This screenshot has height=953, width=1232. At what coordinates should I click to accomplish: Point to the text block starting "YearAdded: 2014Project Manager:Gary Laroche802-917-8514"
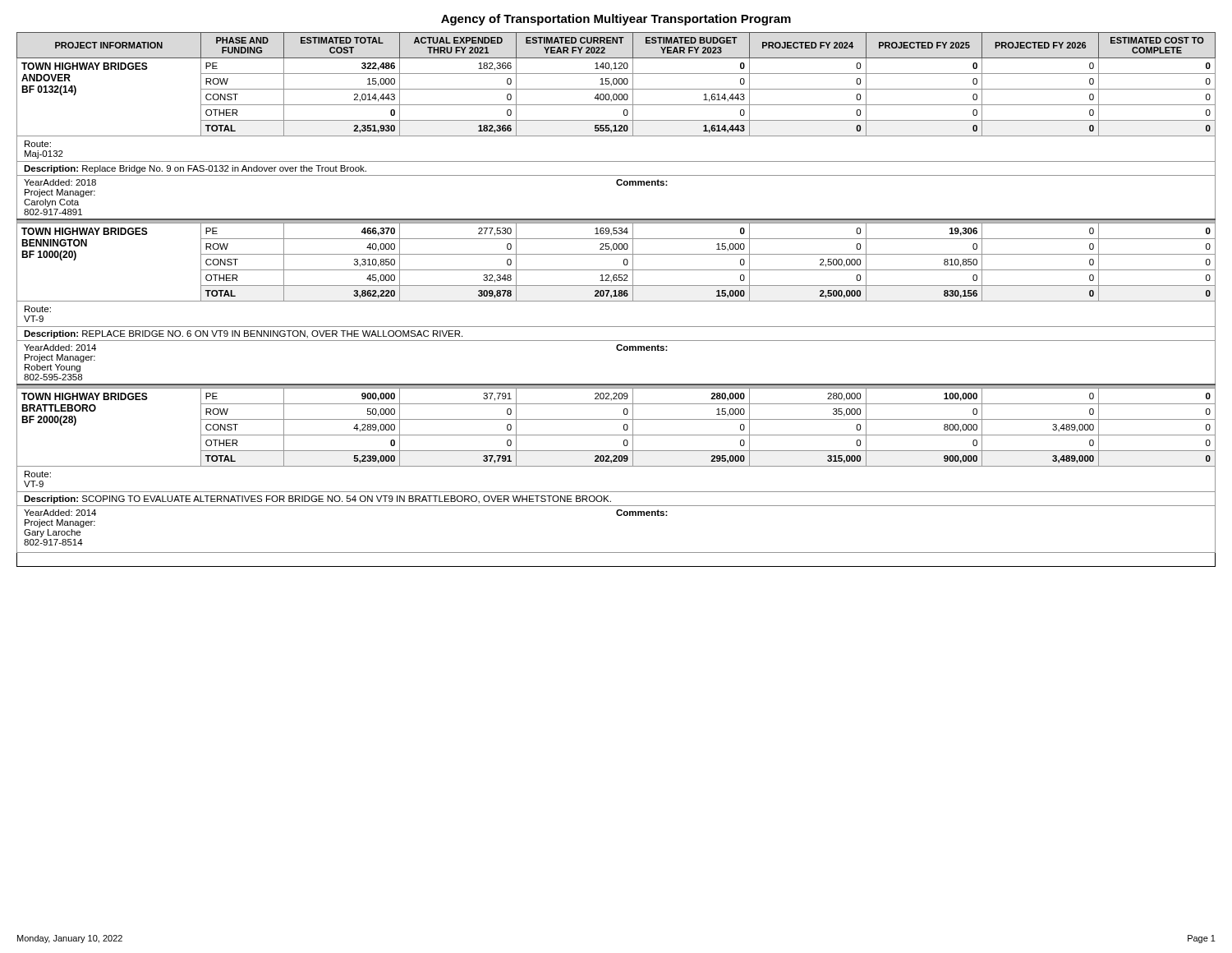pos(60,527)
